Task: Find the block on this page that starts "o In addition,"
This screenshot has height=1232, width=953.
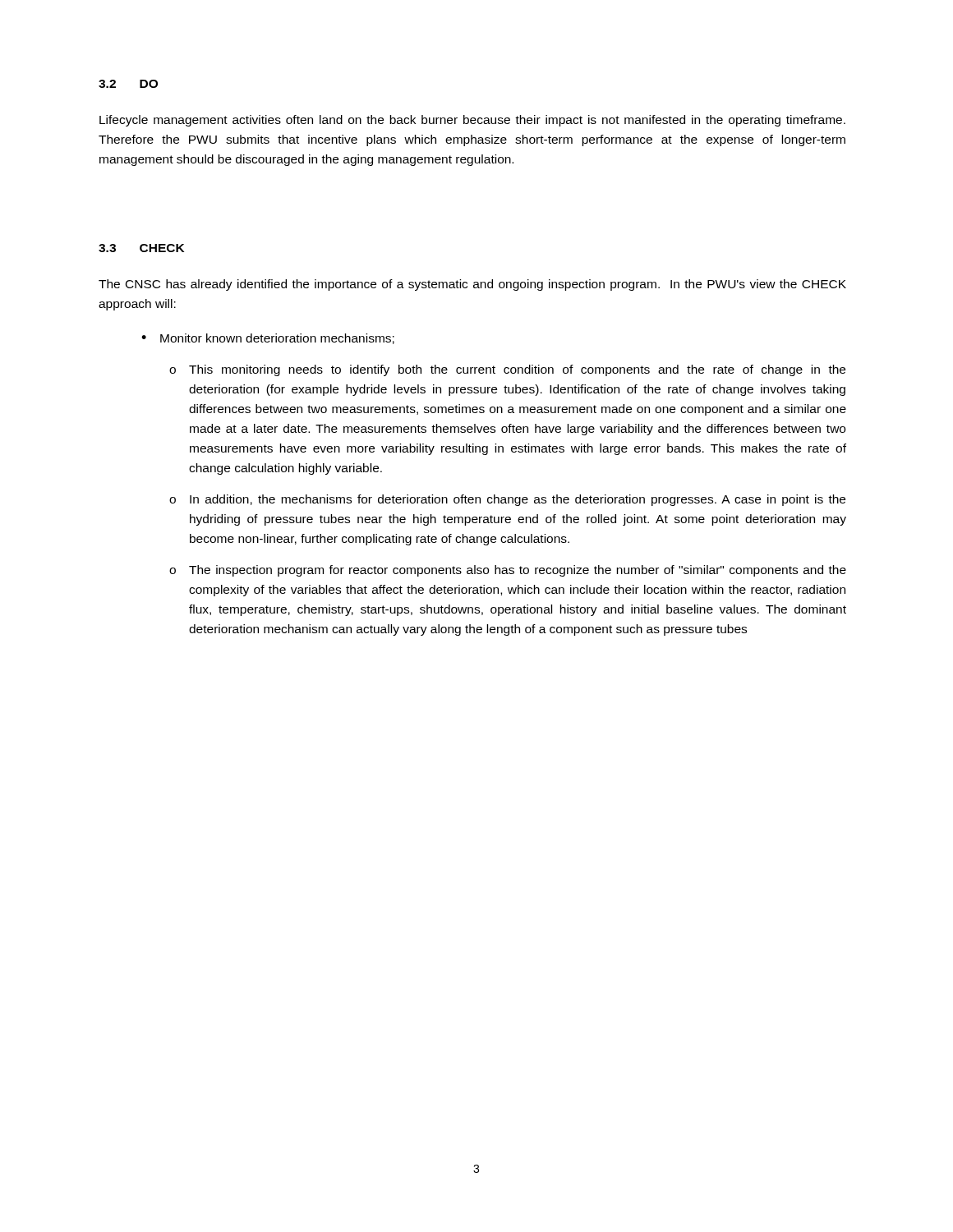Action: 508,519
